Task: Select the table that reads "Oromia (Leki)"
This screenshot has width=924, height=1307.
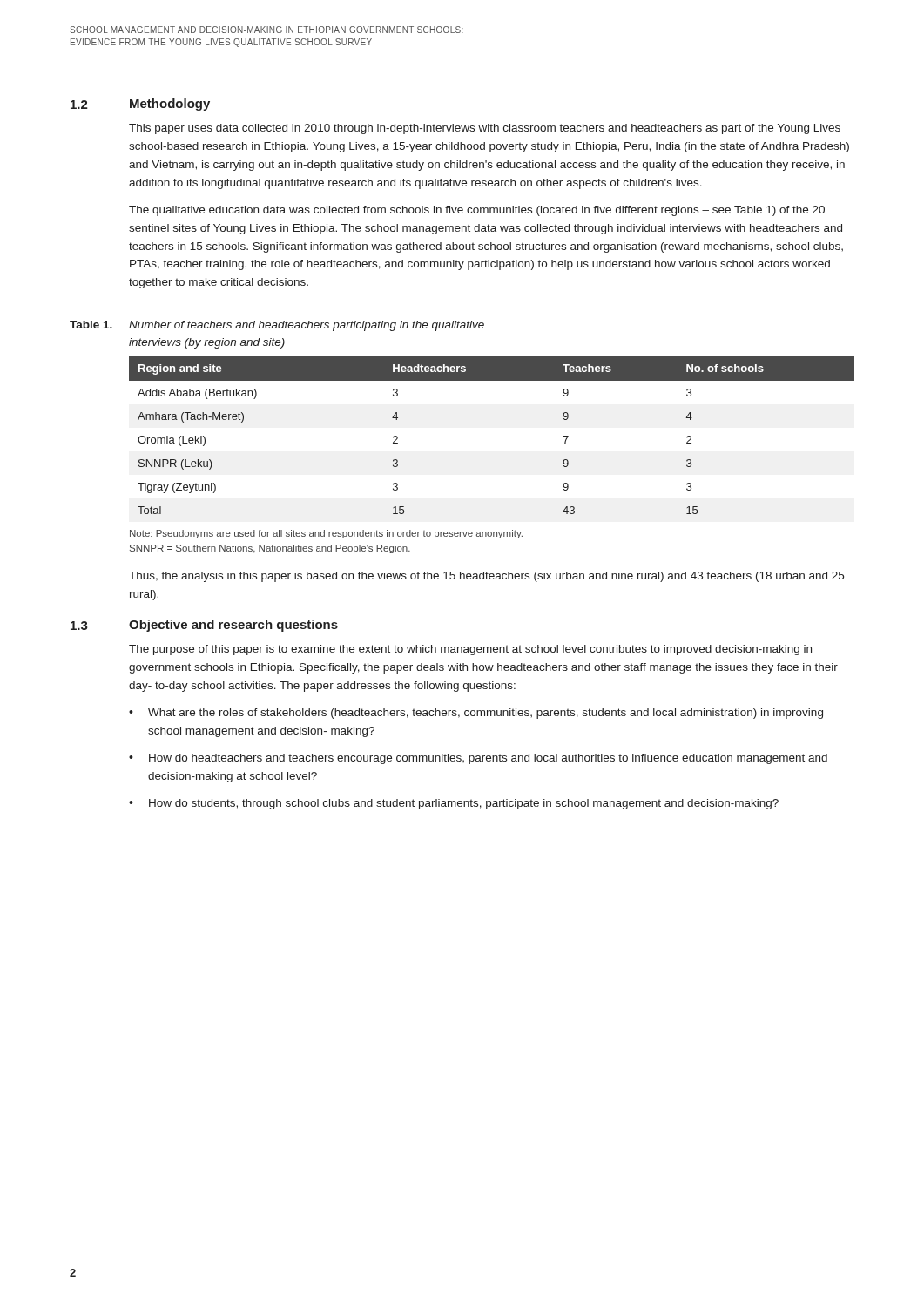Action: 492,455
